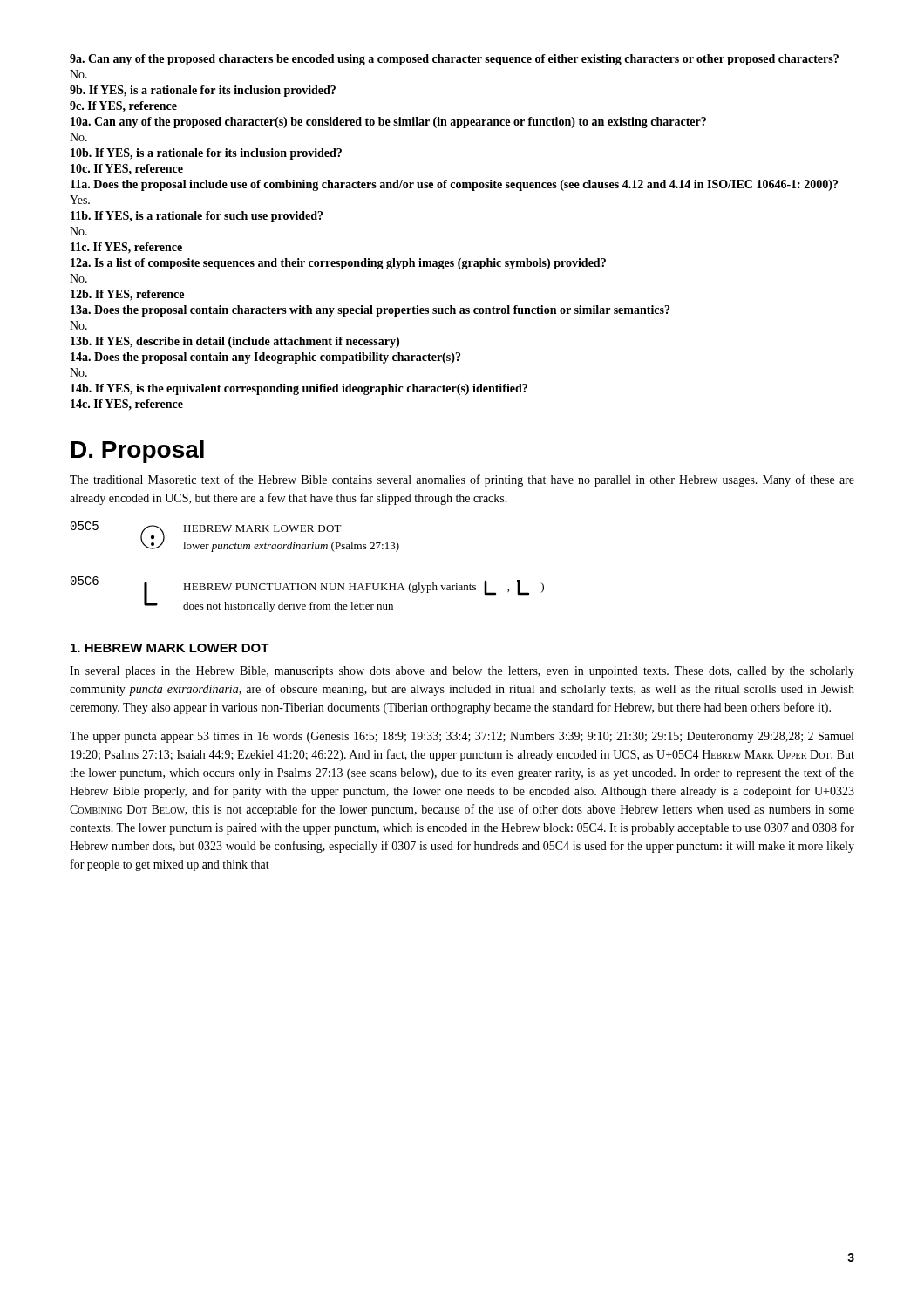Find the text starting "11a. Does the proposal include"

pos(454,184)
